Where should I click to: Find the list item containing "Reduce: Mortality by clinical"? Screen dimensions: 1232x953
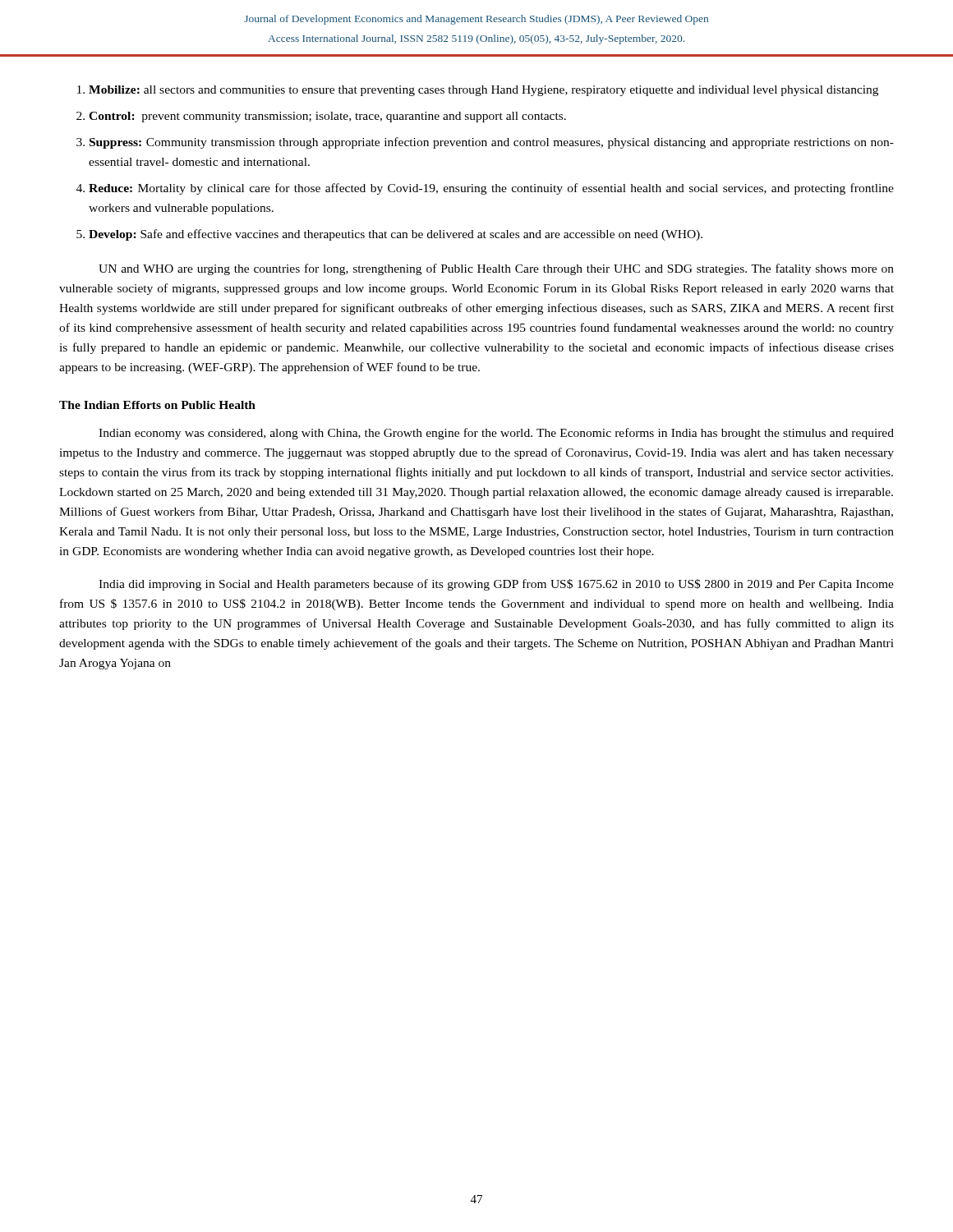pyautogui.click(x=491, y=198)
